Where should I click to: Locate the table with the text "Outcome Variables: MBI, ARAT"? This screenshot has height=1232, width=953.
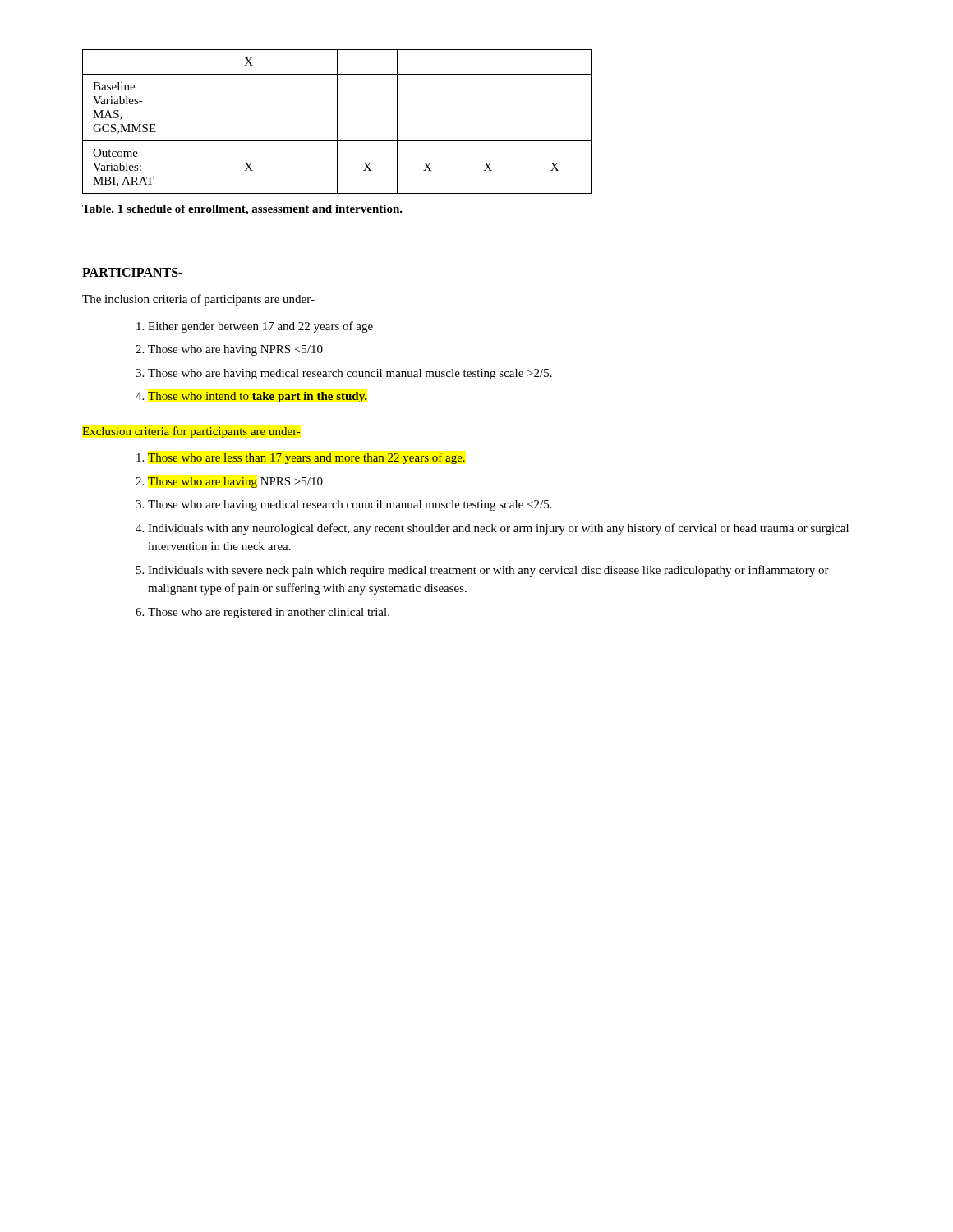pos(476,122)
